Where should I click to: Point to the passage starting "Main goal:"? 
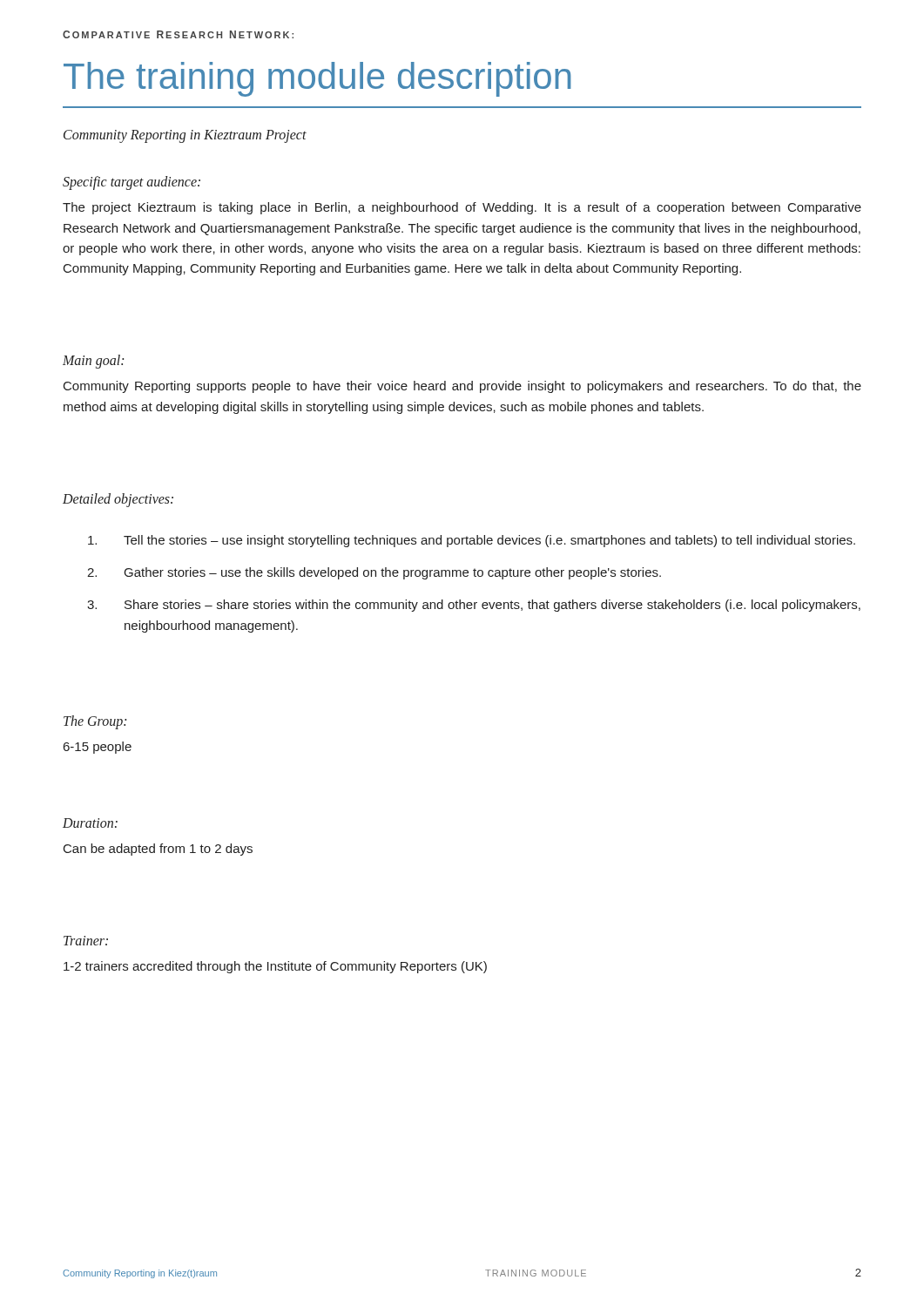94,361
